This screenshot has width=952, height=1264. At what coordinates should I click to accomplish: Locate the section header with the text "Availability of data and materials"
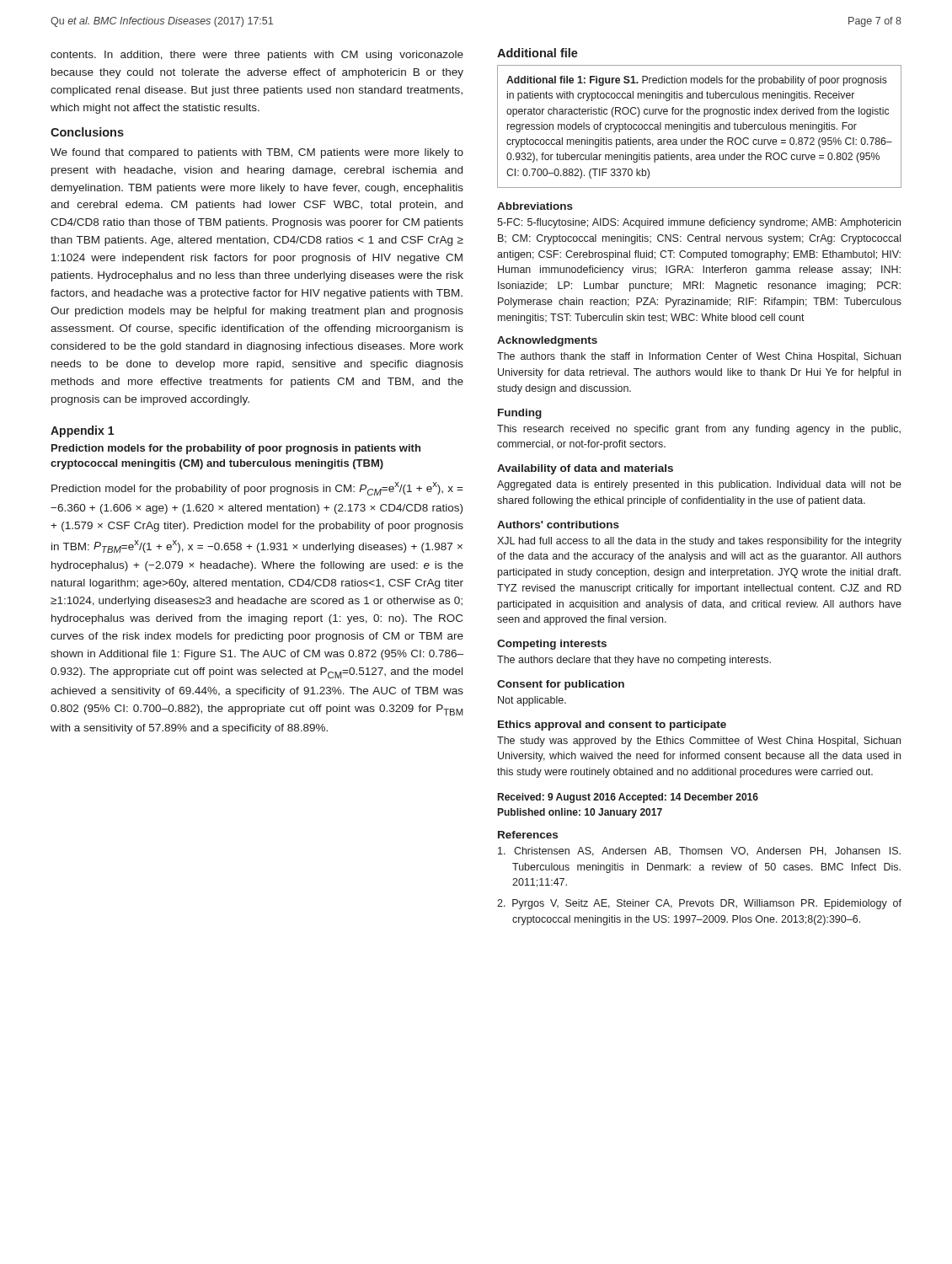[585, 468]
